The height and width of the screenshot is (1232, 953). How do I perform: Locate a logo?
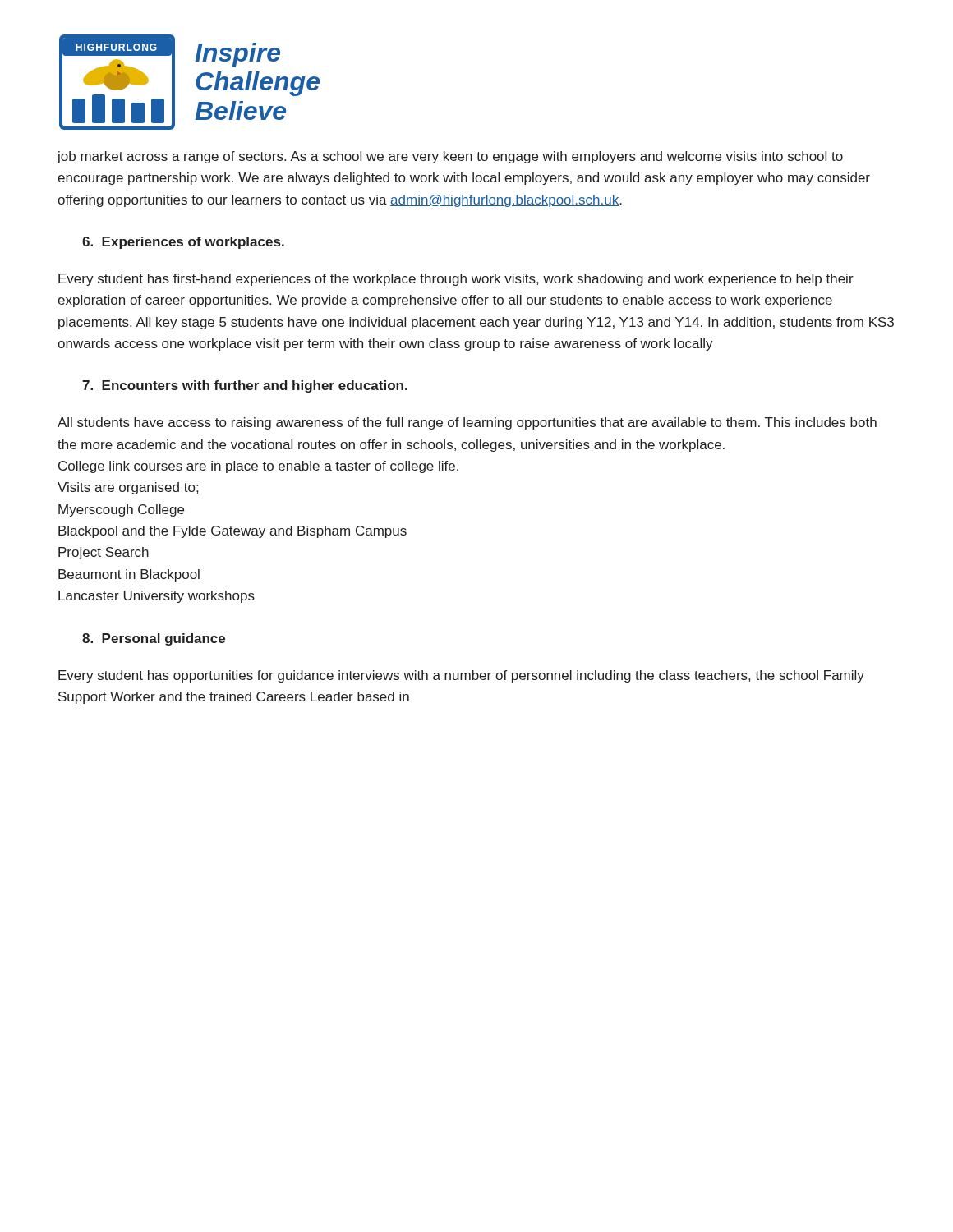tap(476, 82)
